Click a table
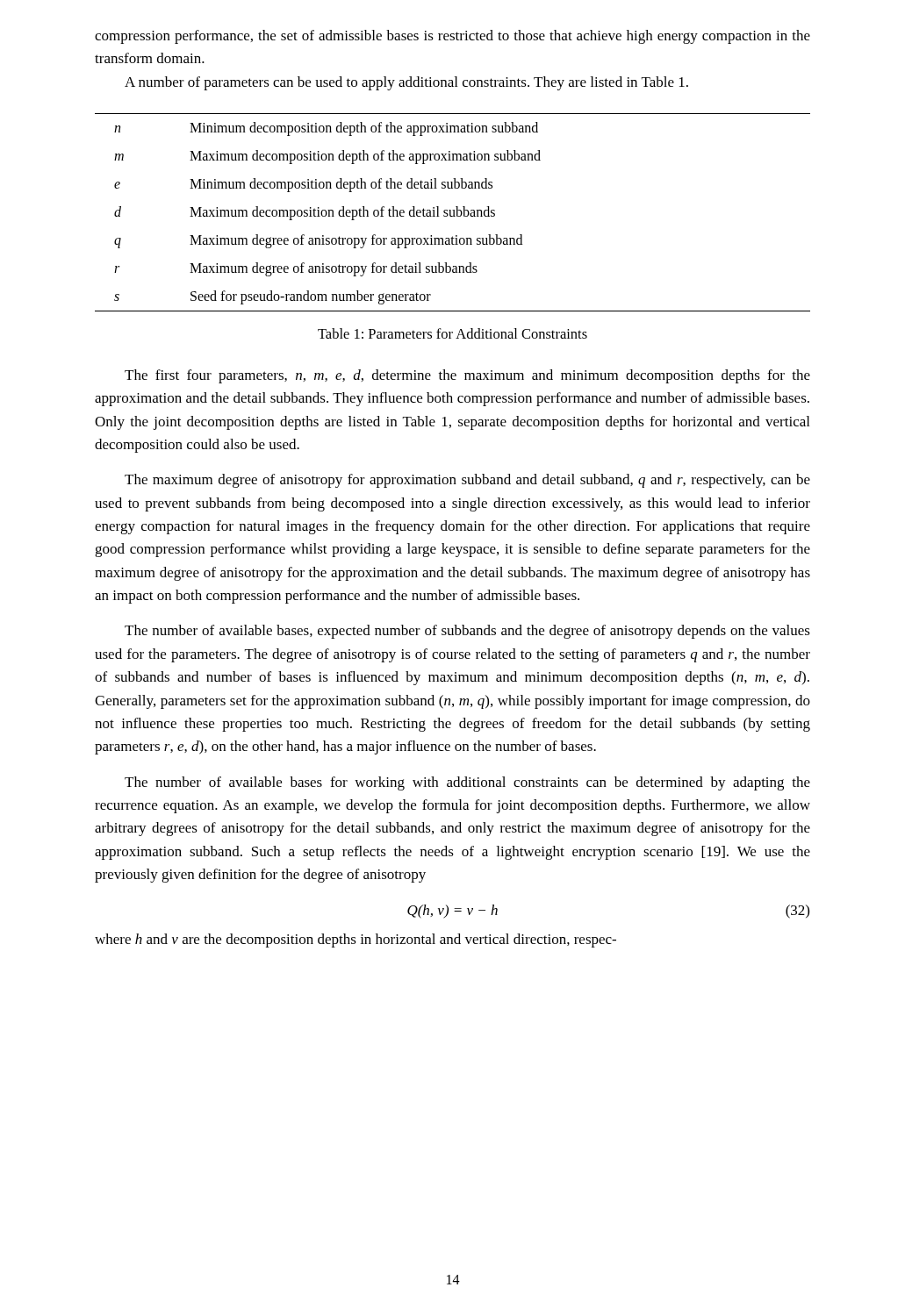This screenshot has height=1316, width=905. click(452, 212)
